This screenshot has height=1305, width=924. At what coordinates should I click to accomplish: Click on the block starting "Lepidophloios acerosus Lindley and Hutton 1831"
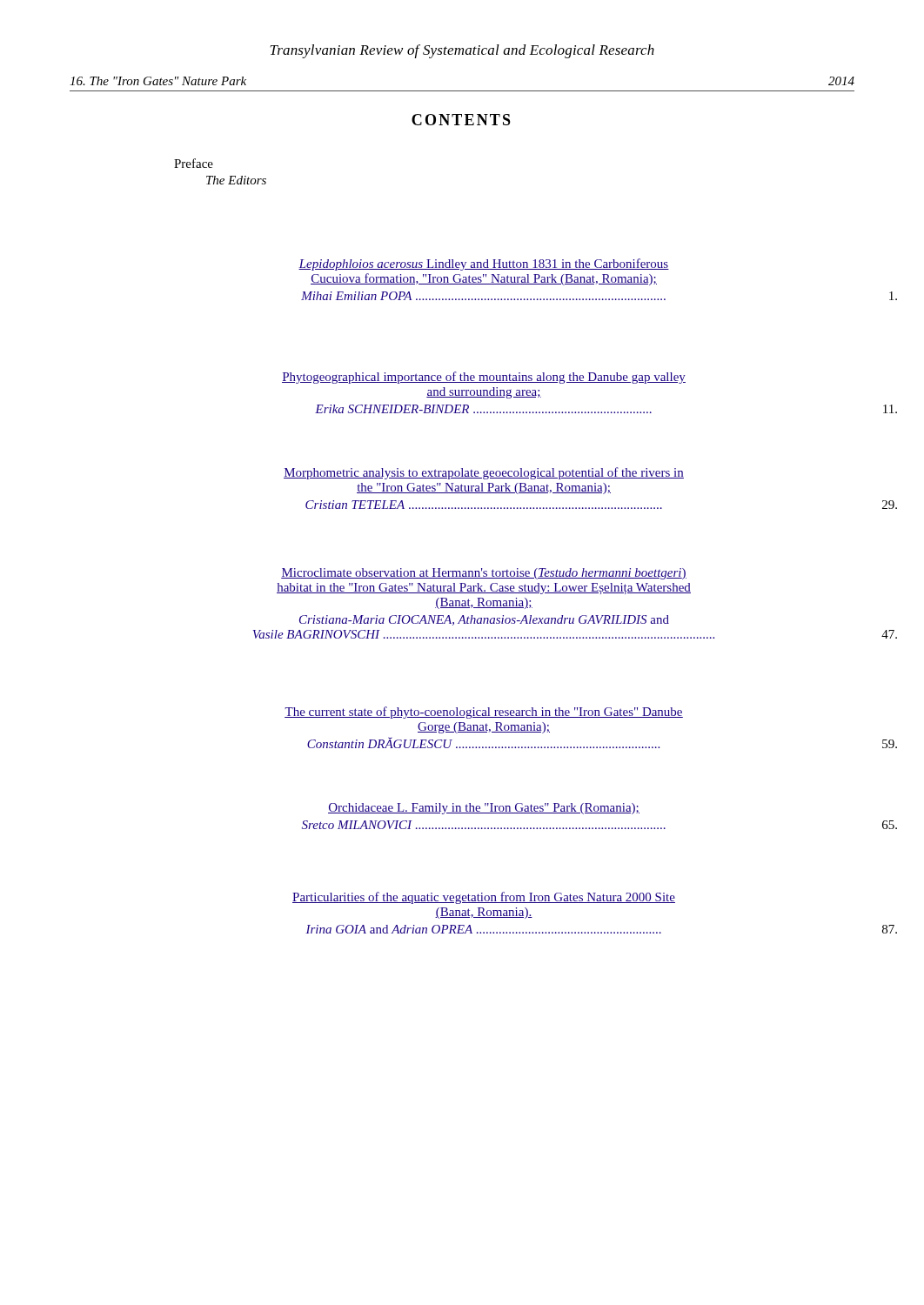coord(484,280)
